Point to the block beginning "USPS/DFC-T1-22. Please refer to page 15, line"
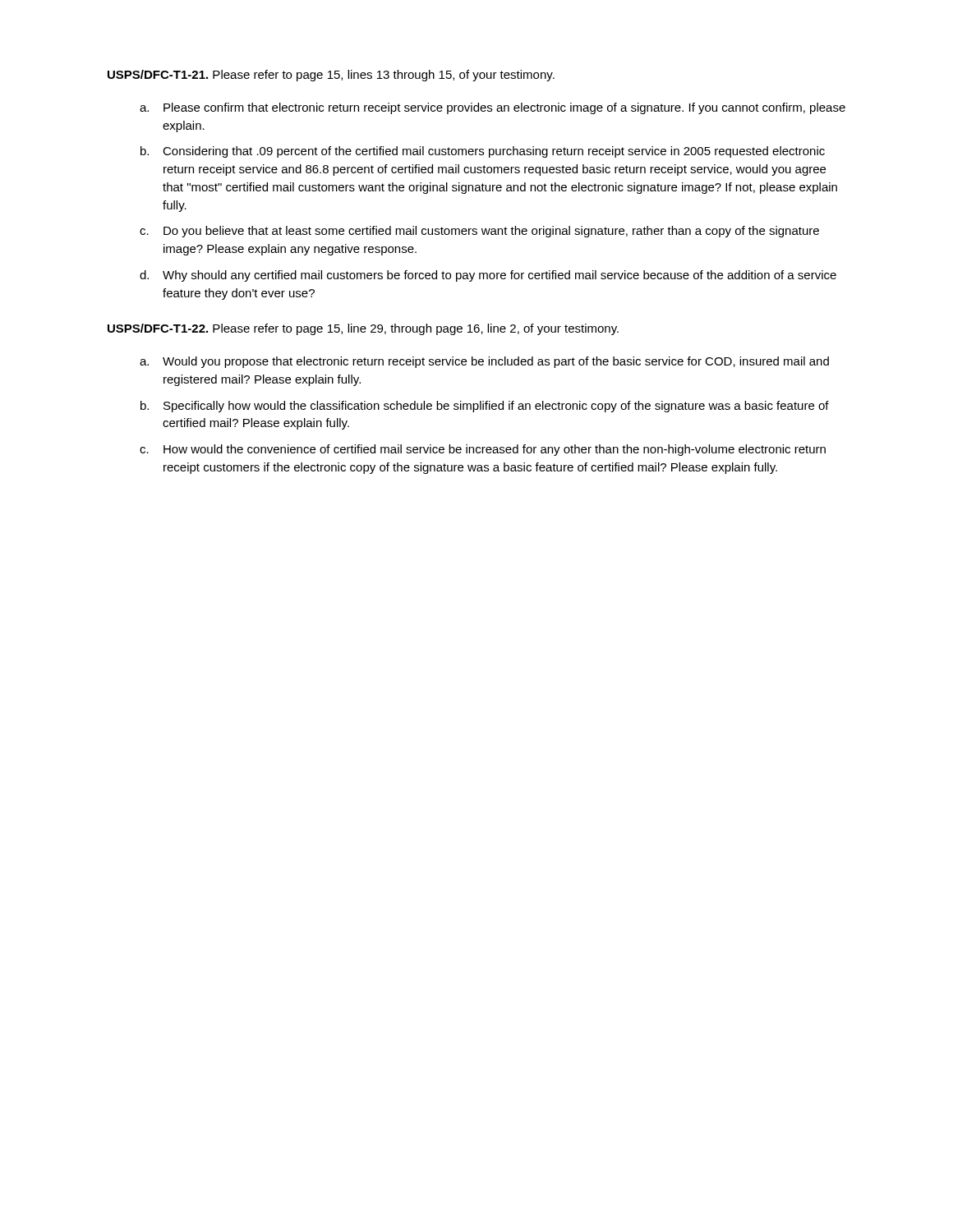The height and width of the screenshot is (1232, 953). pyautogui.click(x=363, y=328)
